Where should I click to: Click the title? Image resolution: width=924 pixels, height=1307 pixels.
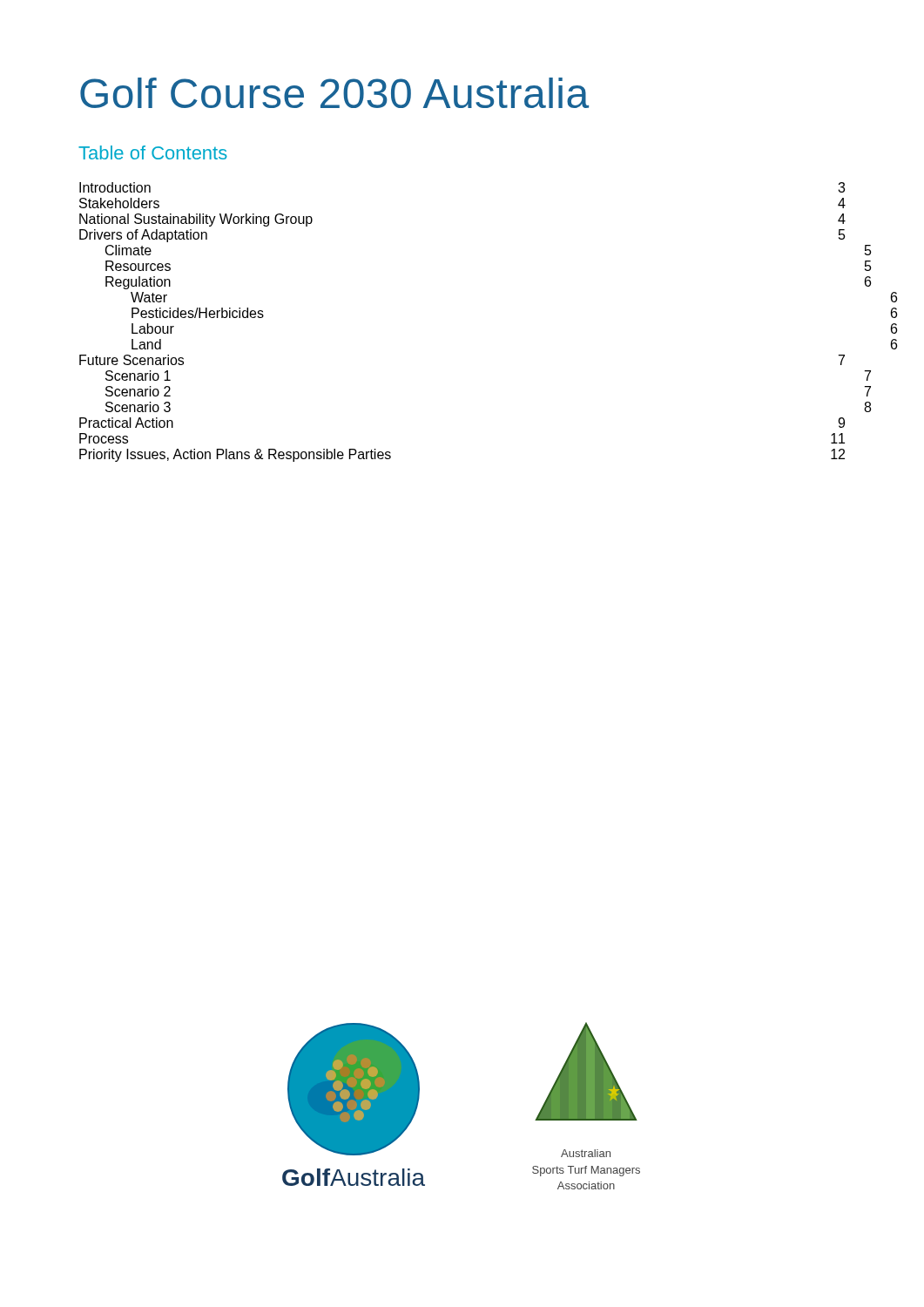point(462,94)
